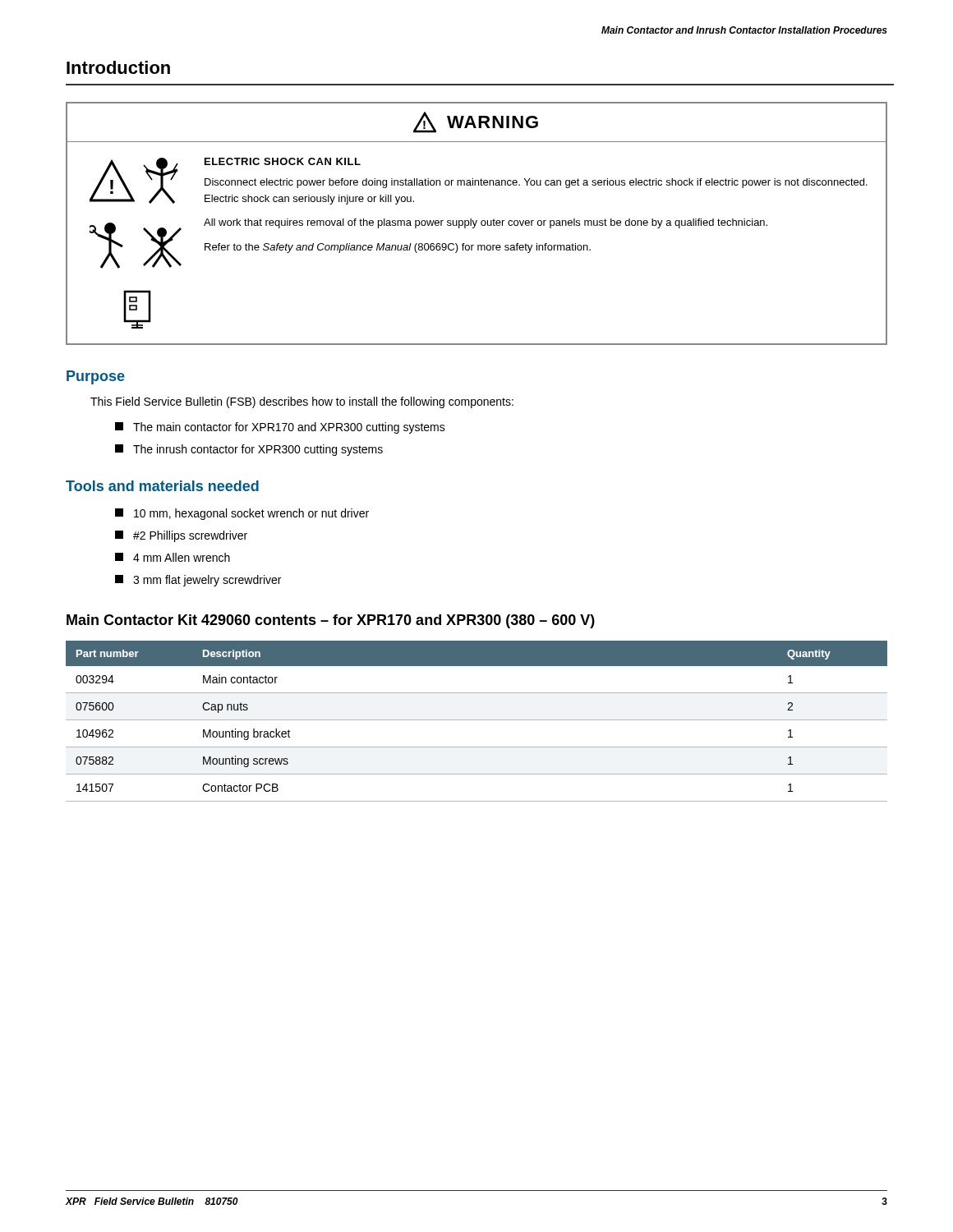Click on the infographic
Viewport: 953px width, 1232px height.
pos(476,223)
